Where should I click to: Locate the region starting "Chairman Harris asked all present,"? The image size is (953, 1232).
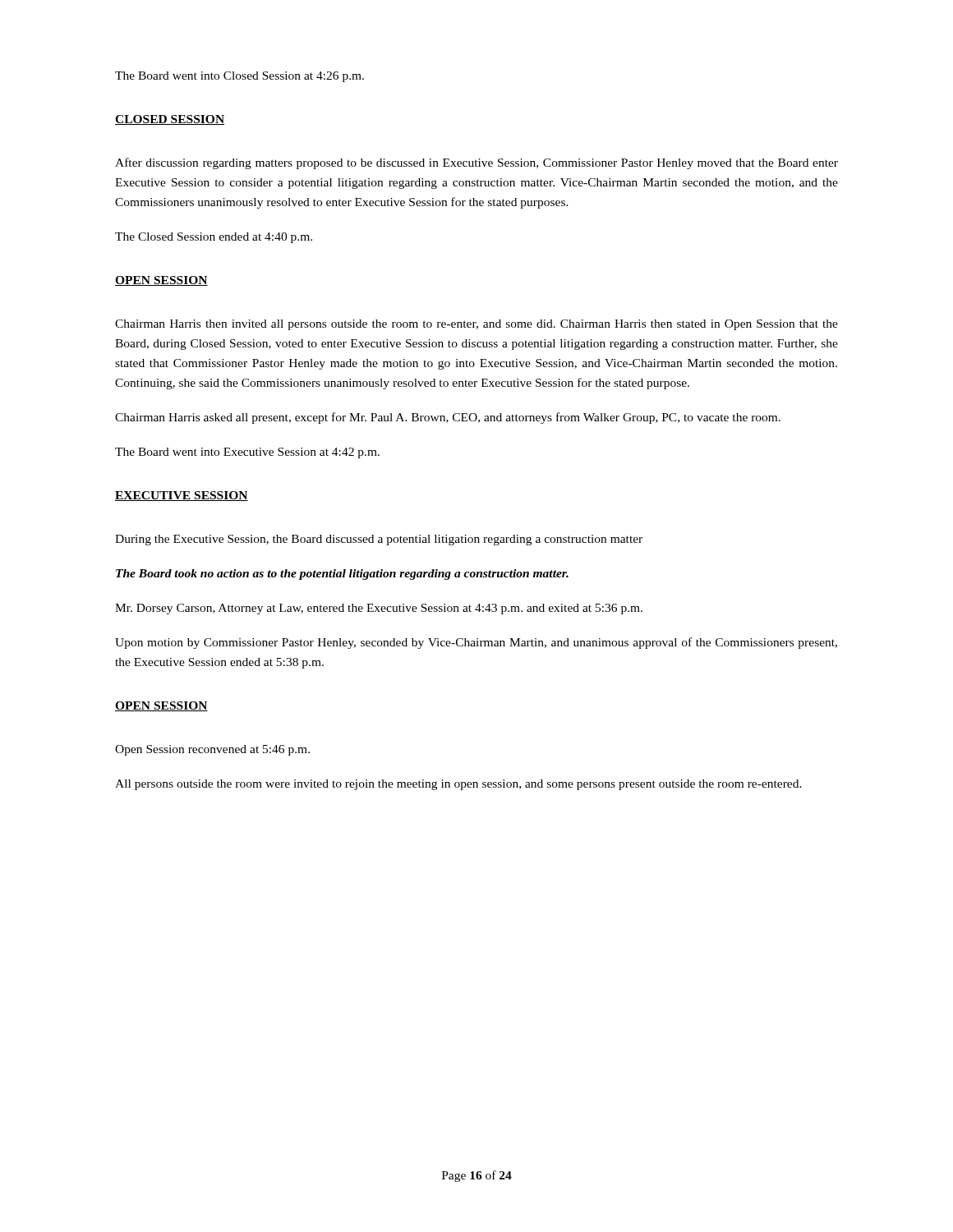pyautogui.click(x=448, y=417)
